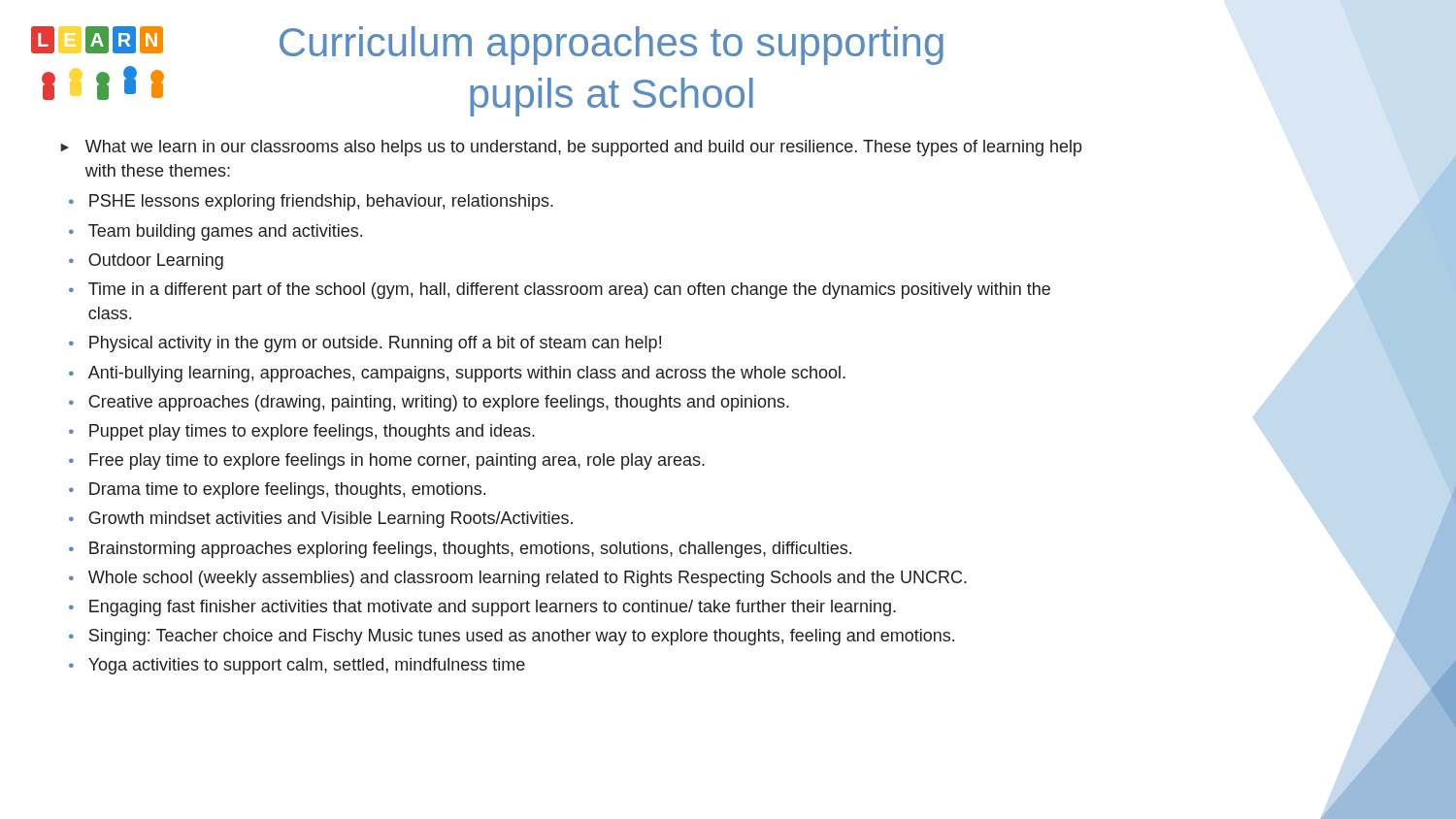Point to "● Growth mindset activities and Visible Learning Roots/Activities."
The height and width of the screenshot is (819, 1456).
(321, 519)
